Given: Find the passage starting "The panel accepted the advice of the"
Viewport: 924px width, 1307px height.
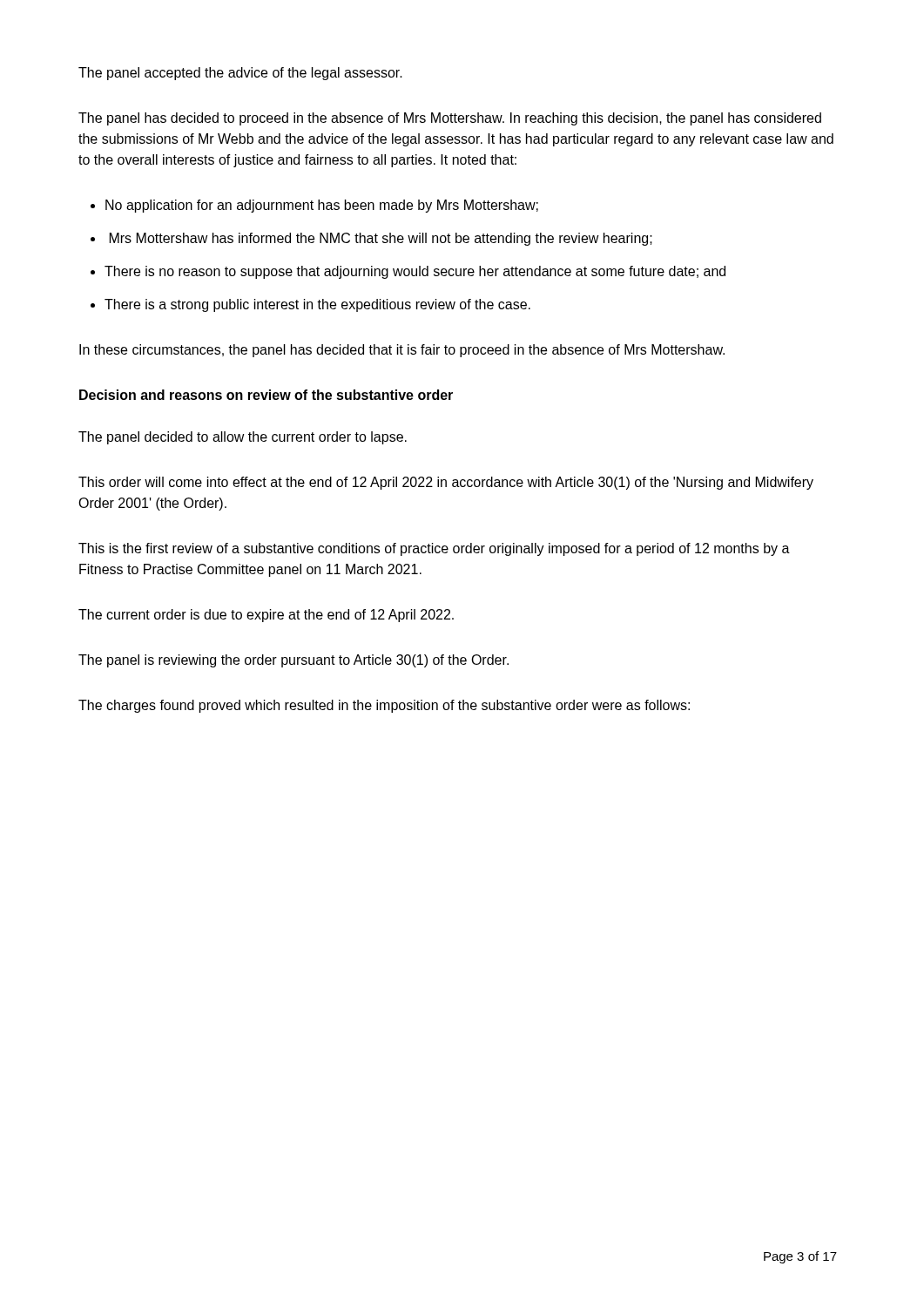Looking at the screenshot, I should (241, 73).
